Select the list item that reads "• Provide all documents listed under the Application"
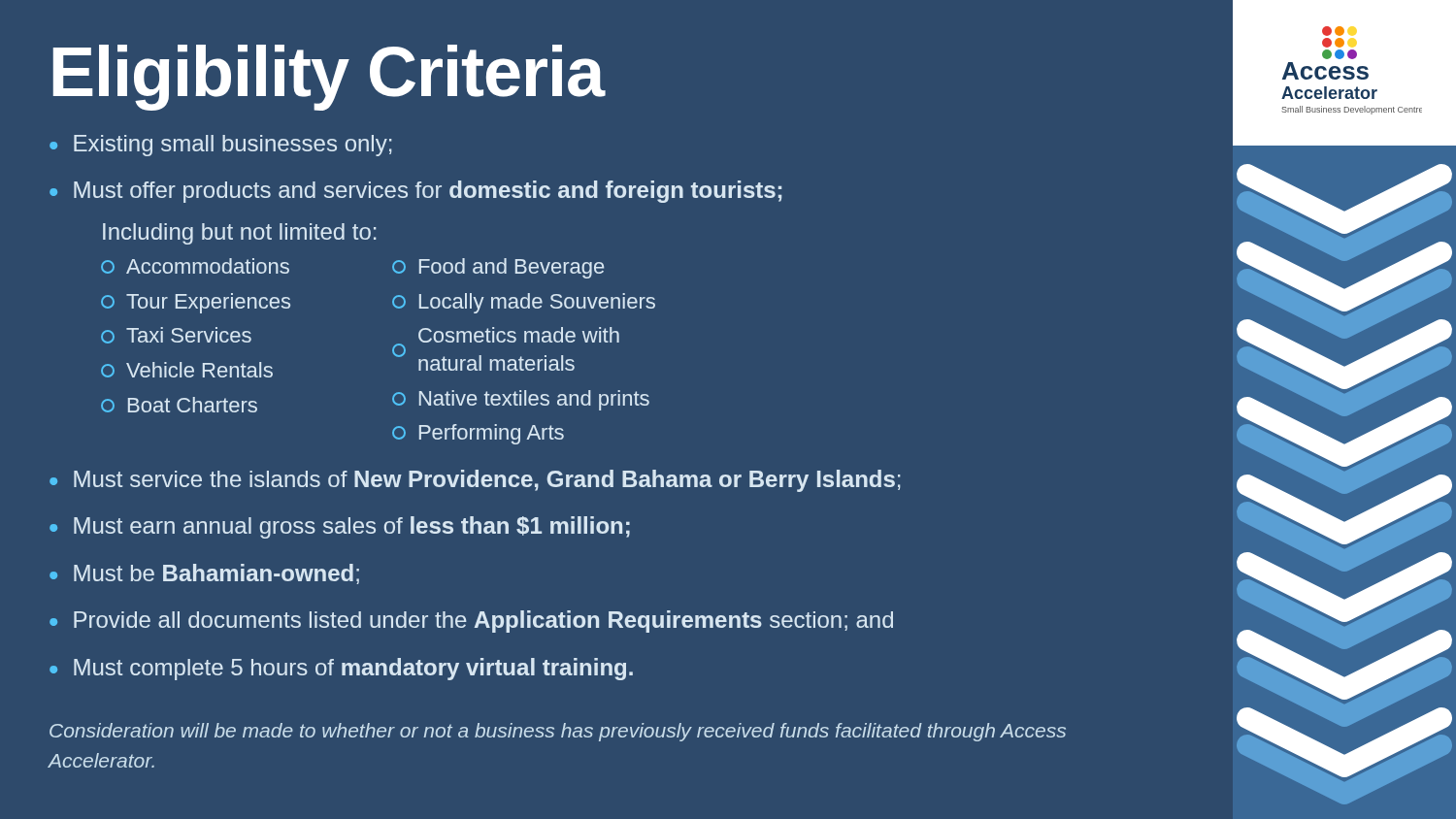Viewport: 1456px width, 819px height. pyautogui.click(x=621, y=623)
